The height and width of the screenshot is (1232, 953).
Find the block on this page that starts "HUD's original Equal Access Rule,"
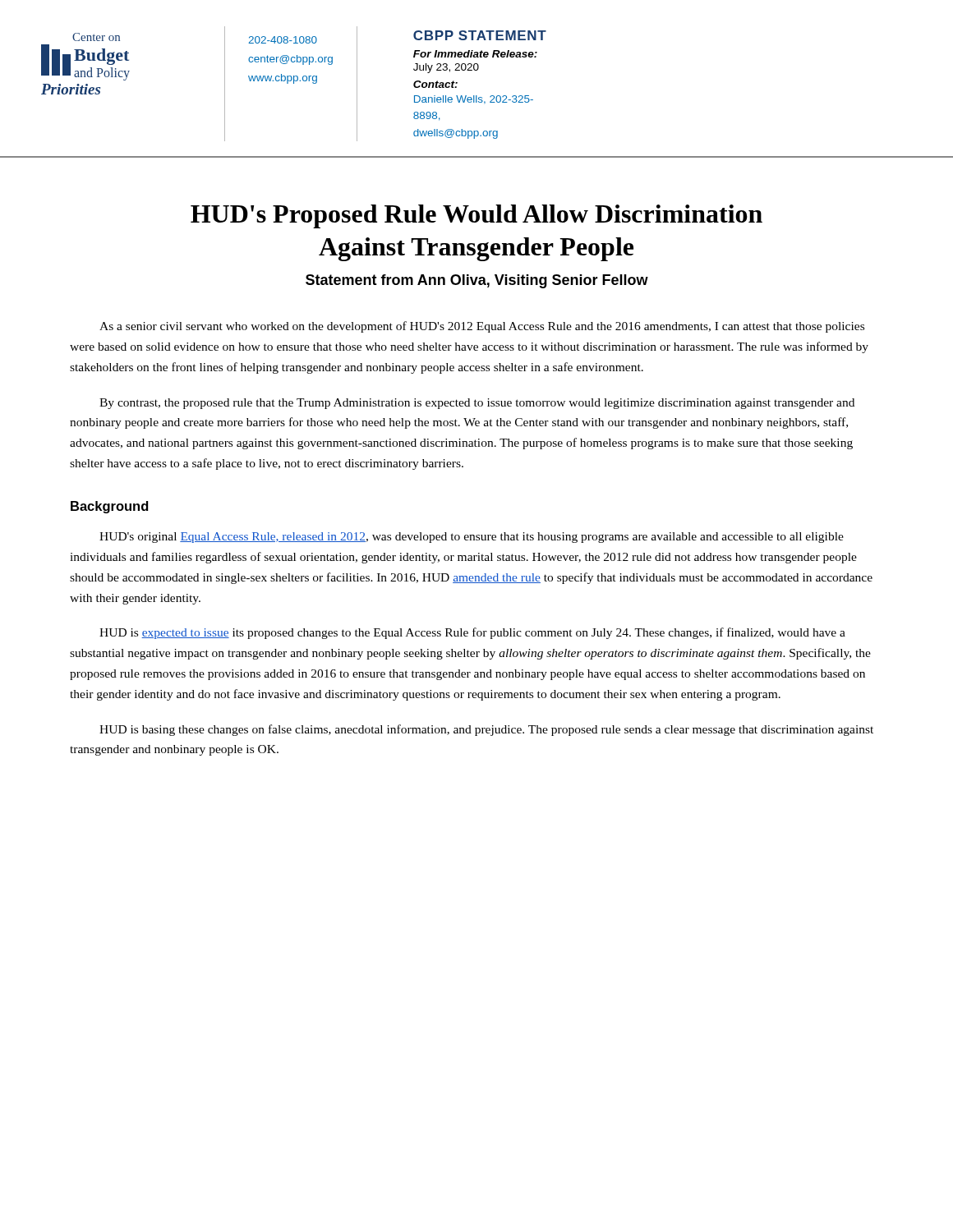click(x=471, y=567)
